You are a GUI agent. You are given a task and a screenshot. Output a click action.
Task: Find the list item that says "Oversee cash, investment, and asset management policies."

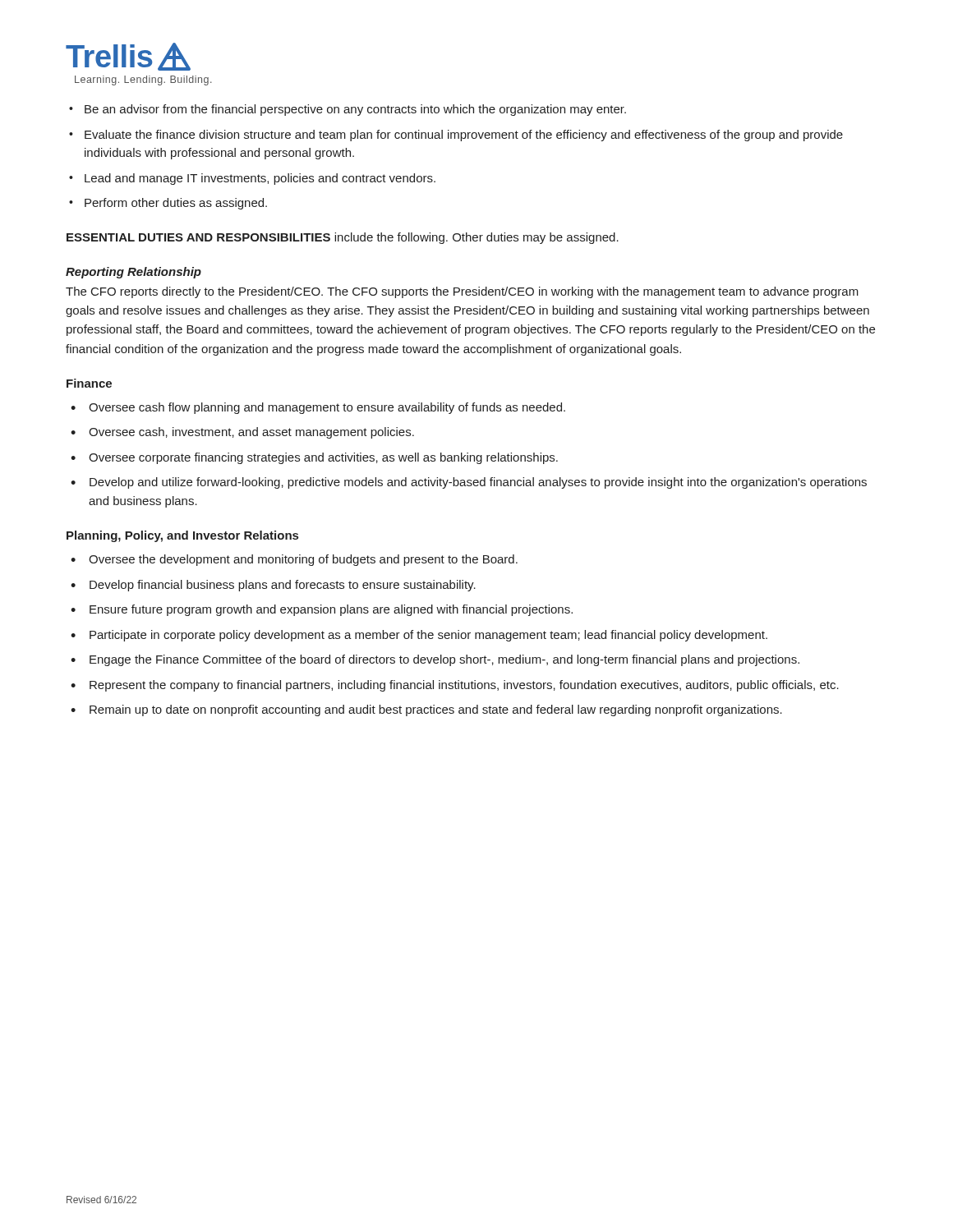pos(252,432)
